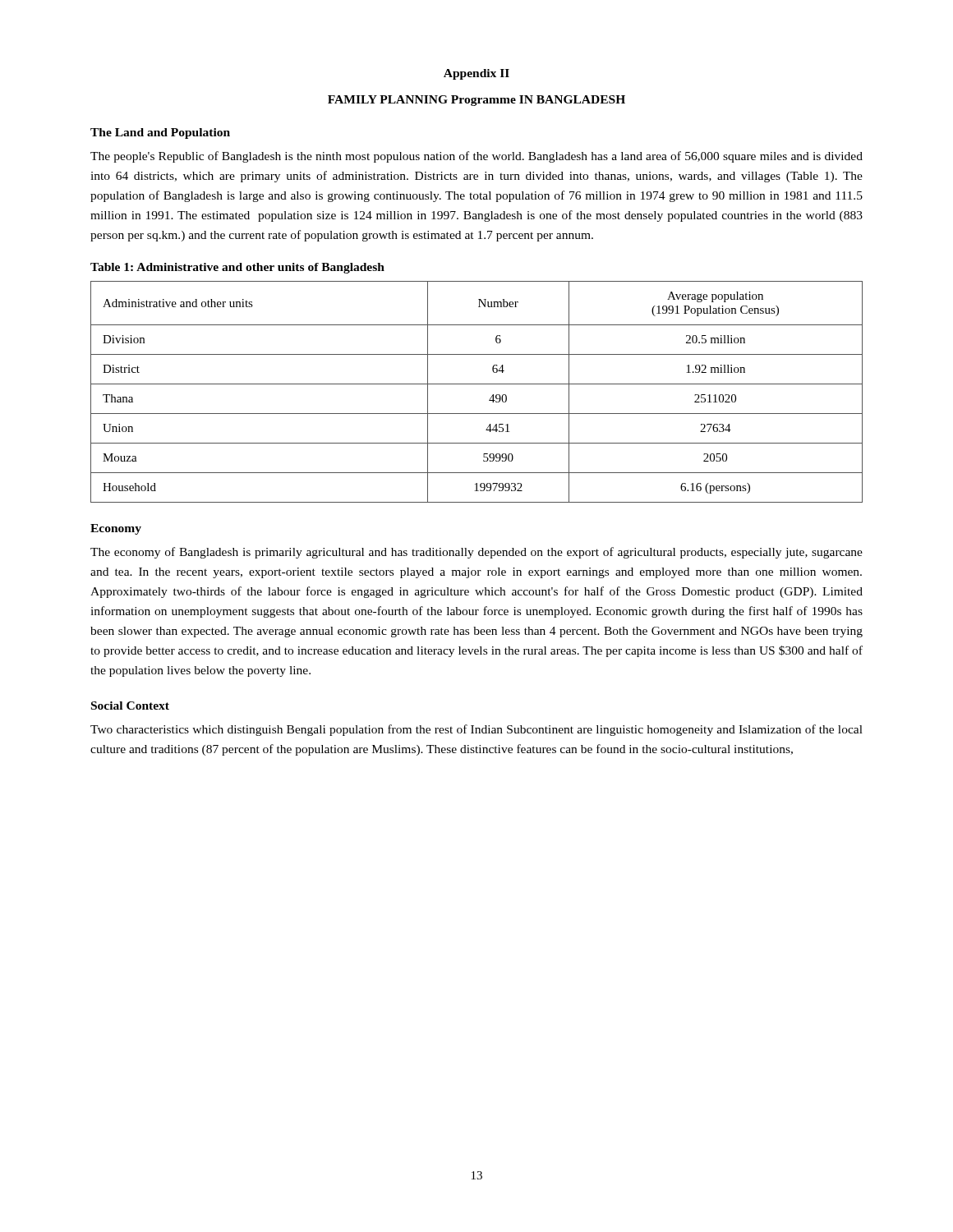Click on the table containing "6.16 (persons)"
953x1232 pixels.
476,392
